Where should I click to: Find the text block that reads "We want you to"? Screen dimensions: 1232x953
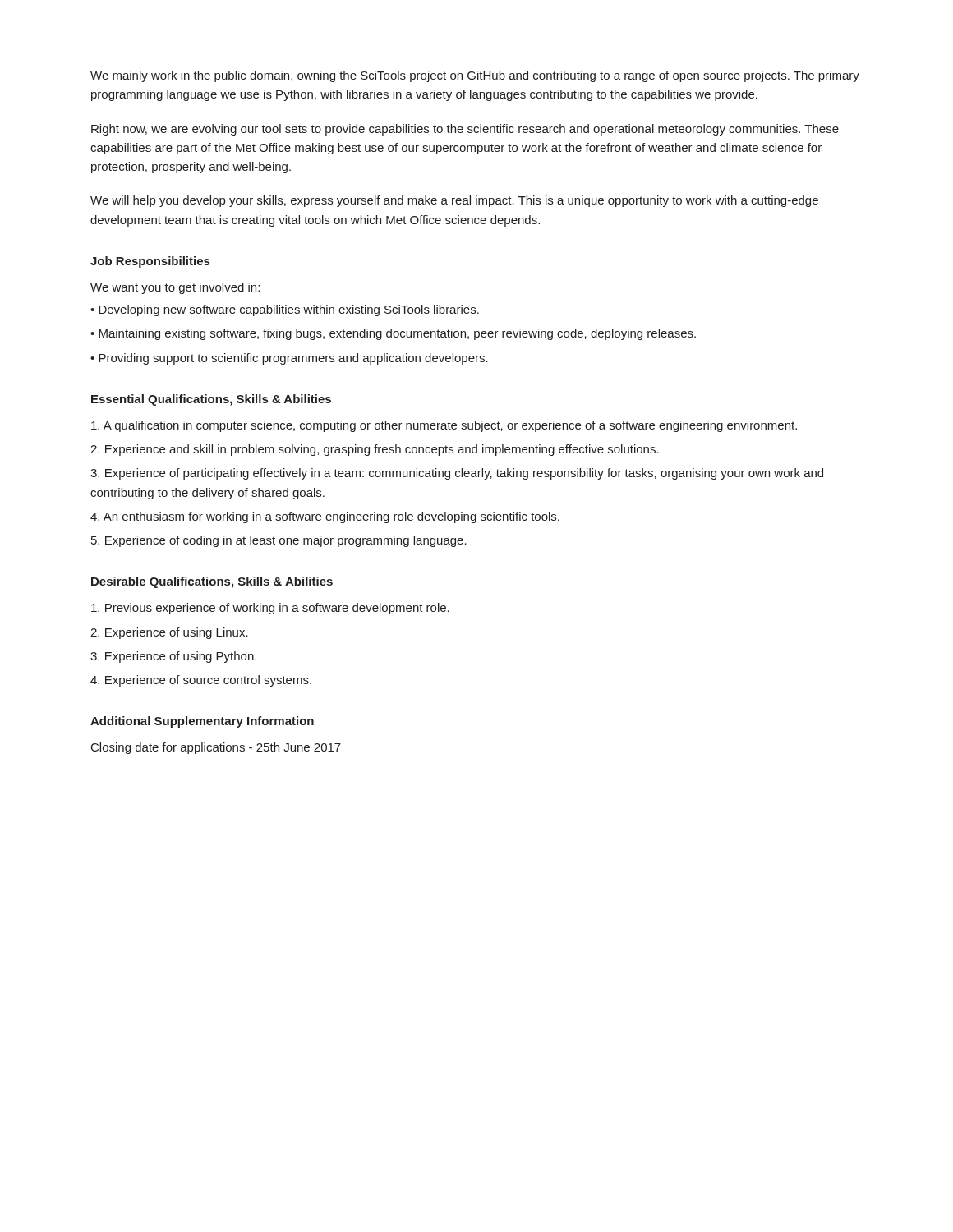click(176, 287)
